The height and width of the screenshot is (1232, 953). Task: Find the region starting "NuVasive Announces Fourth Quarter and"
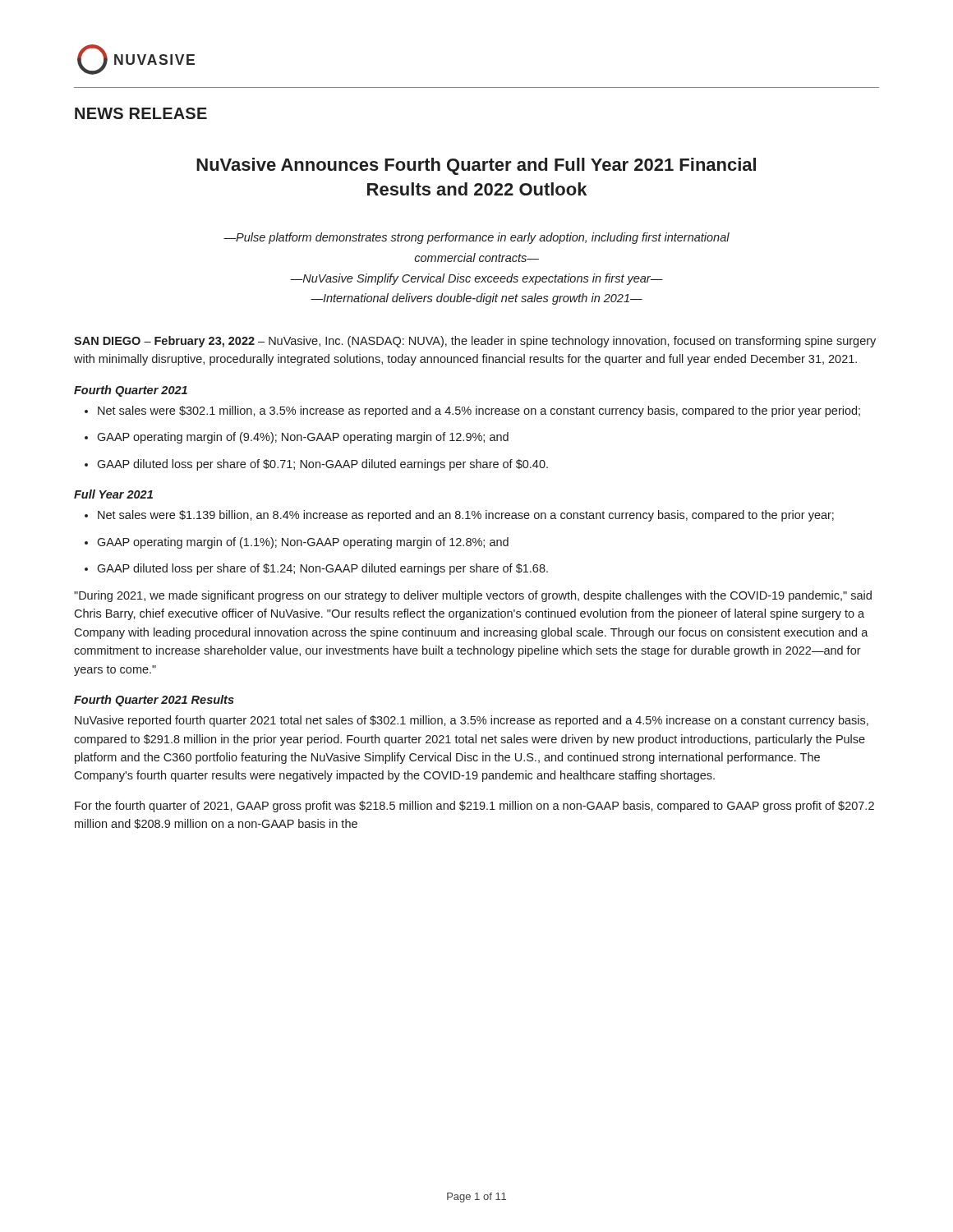pos(476,177)
